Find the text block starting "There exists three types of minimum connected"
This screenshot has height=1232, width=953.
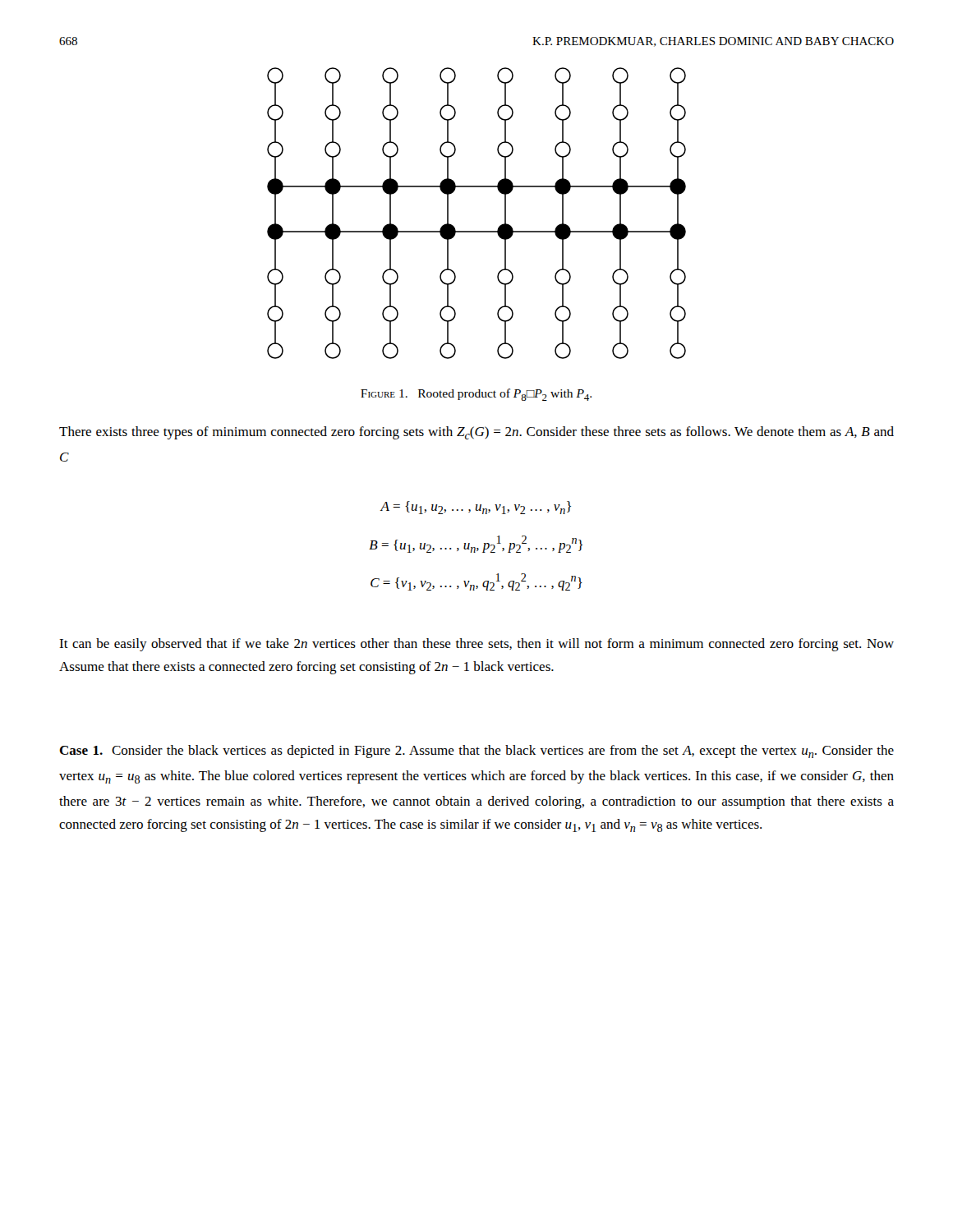click(476, 444)
